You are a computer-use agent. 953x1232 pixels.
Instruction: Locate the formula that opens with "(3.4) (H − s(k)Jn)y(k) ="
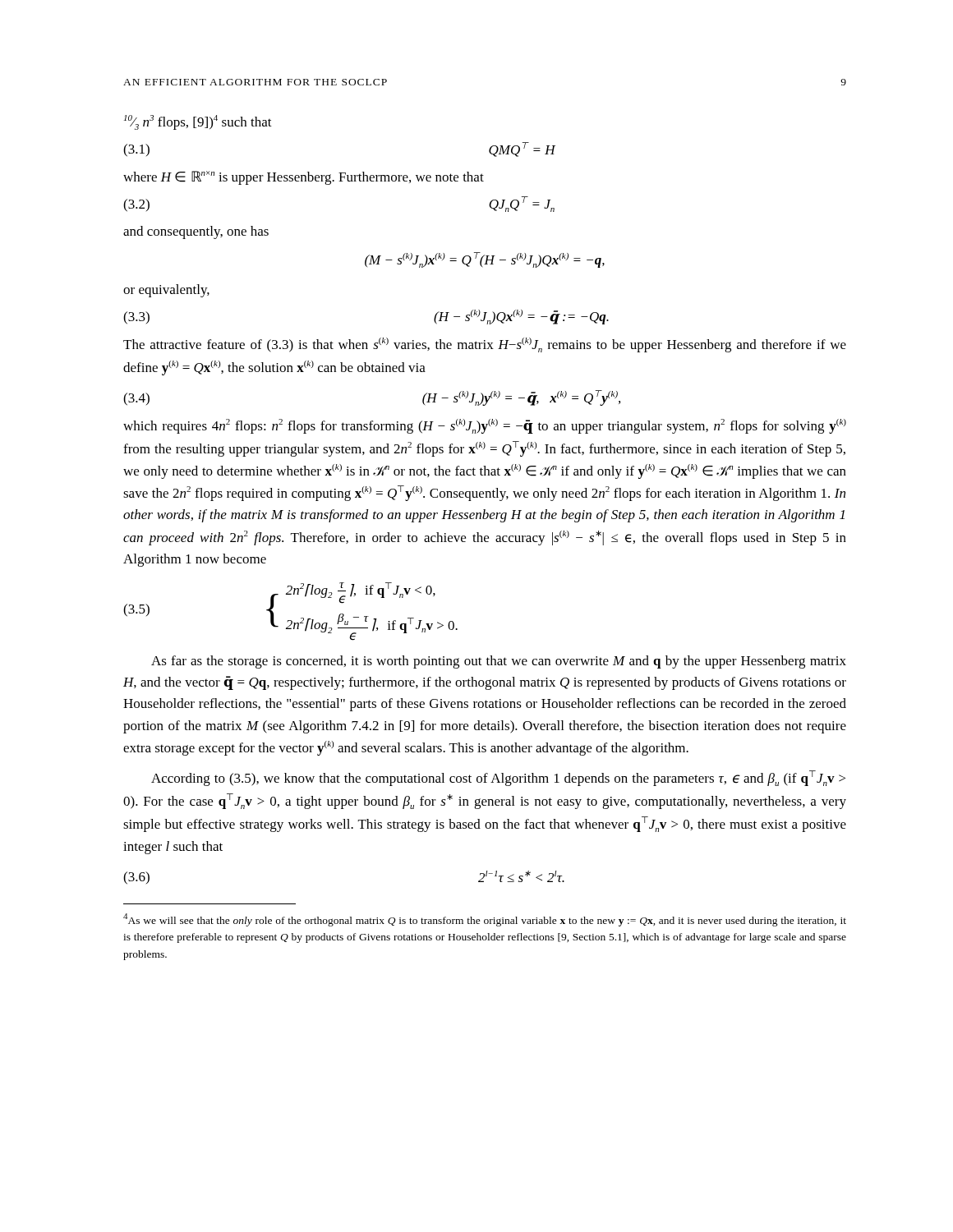[485, 398]
